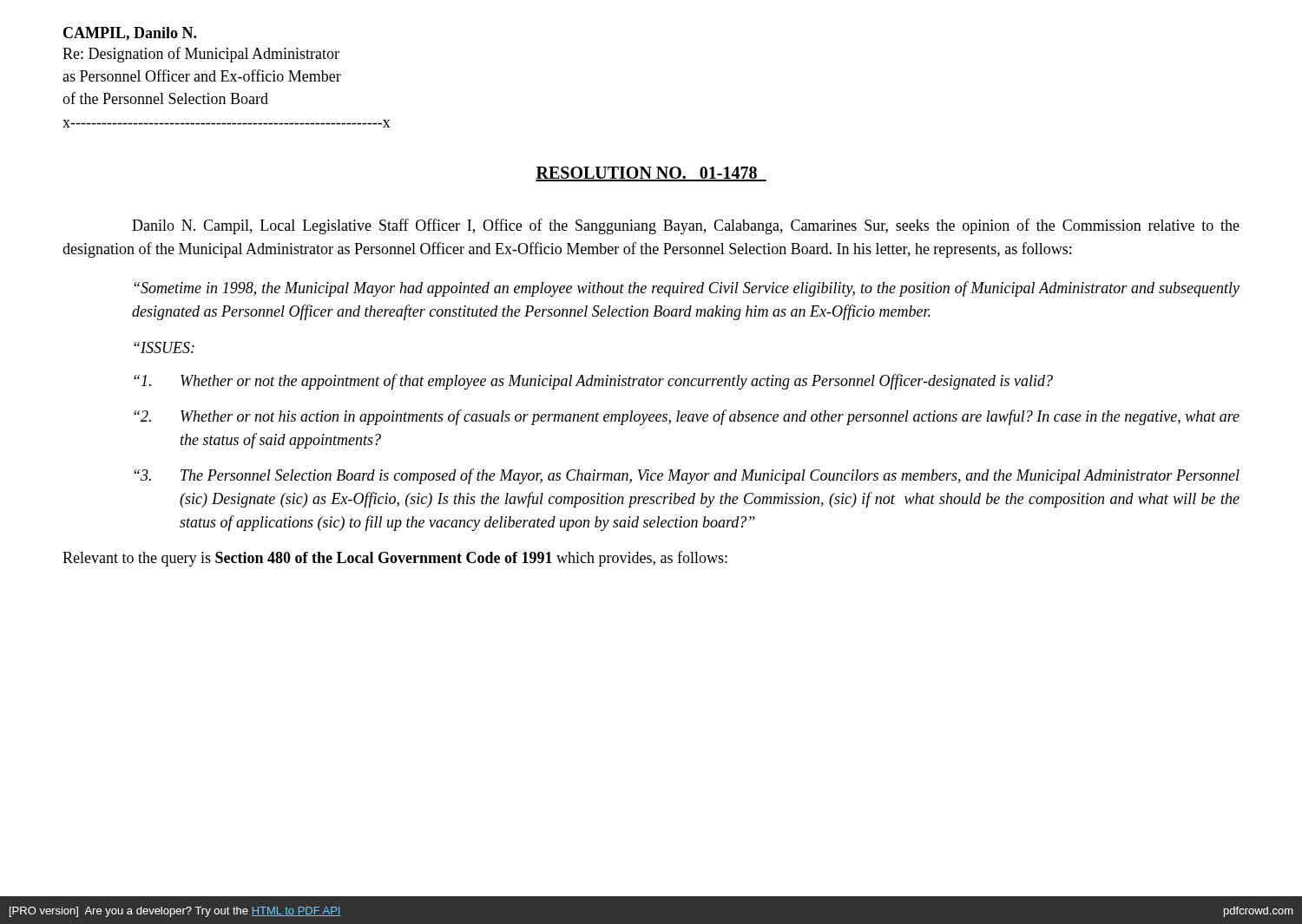1302x924 pixels.
Task: Find the text block with the text "“Sometime in 1998, the"
Action: [x=686, y=300]
